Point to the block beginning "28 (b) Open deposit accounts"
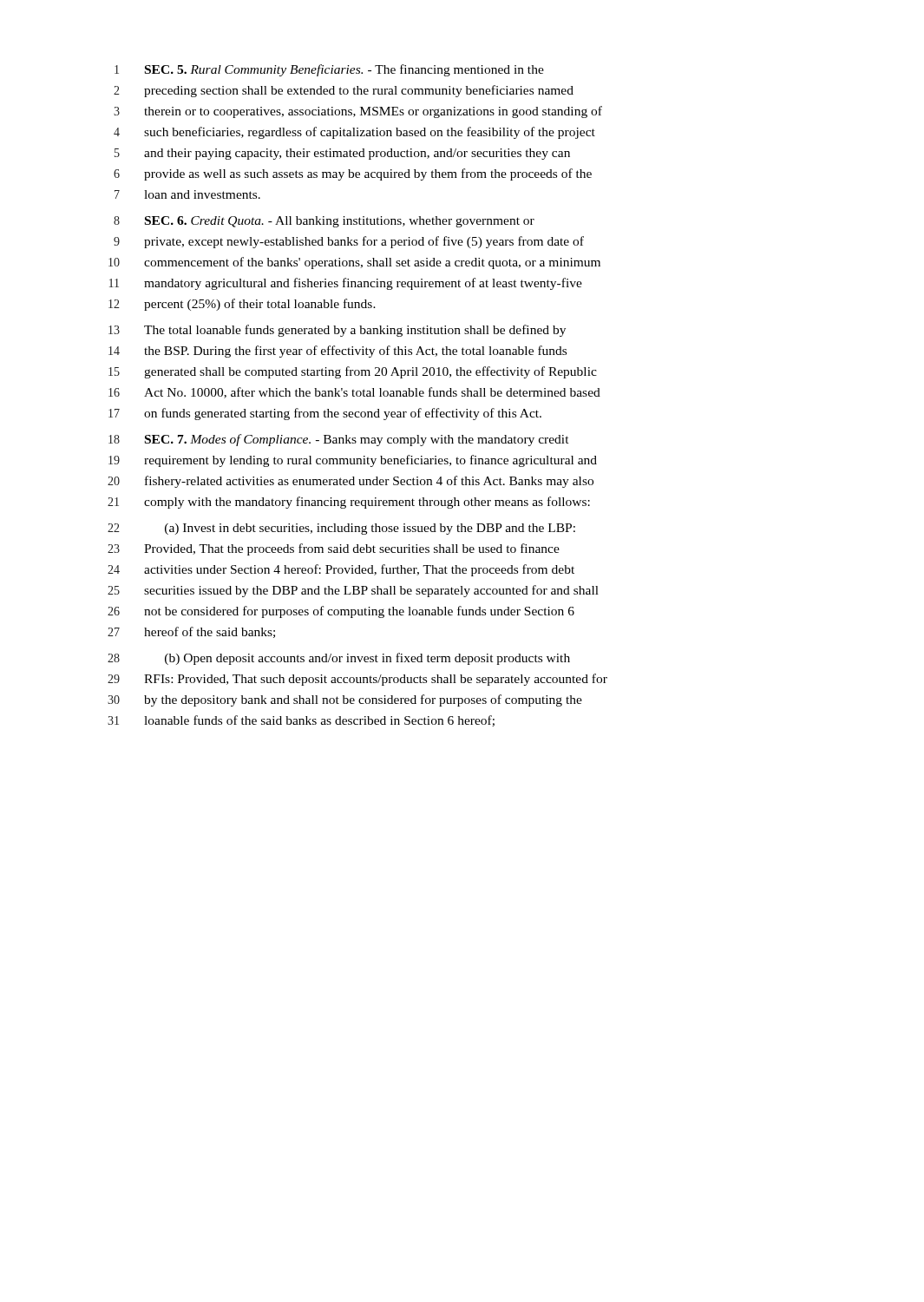 475,690
